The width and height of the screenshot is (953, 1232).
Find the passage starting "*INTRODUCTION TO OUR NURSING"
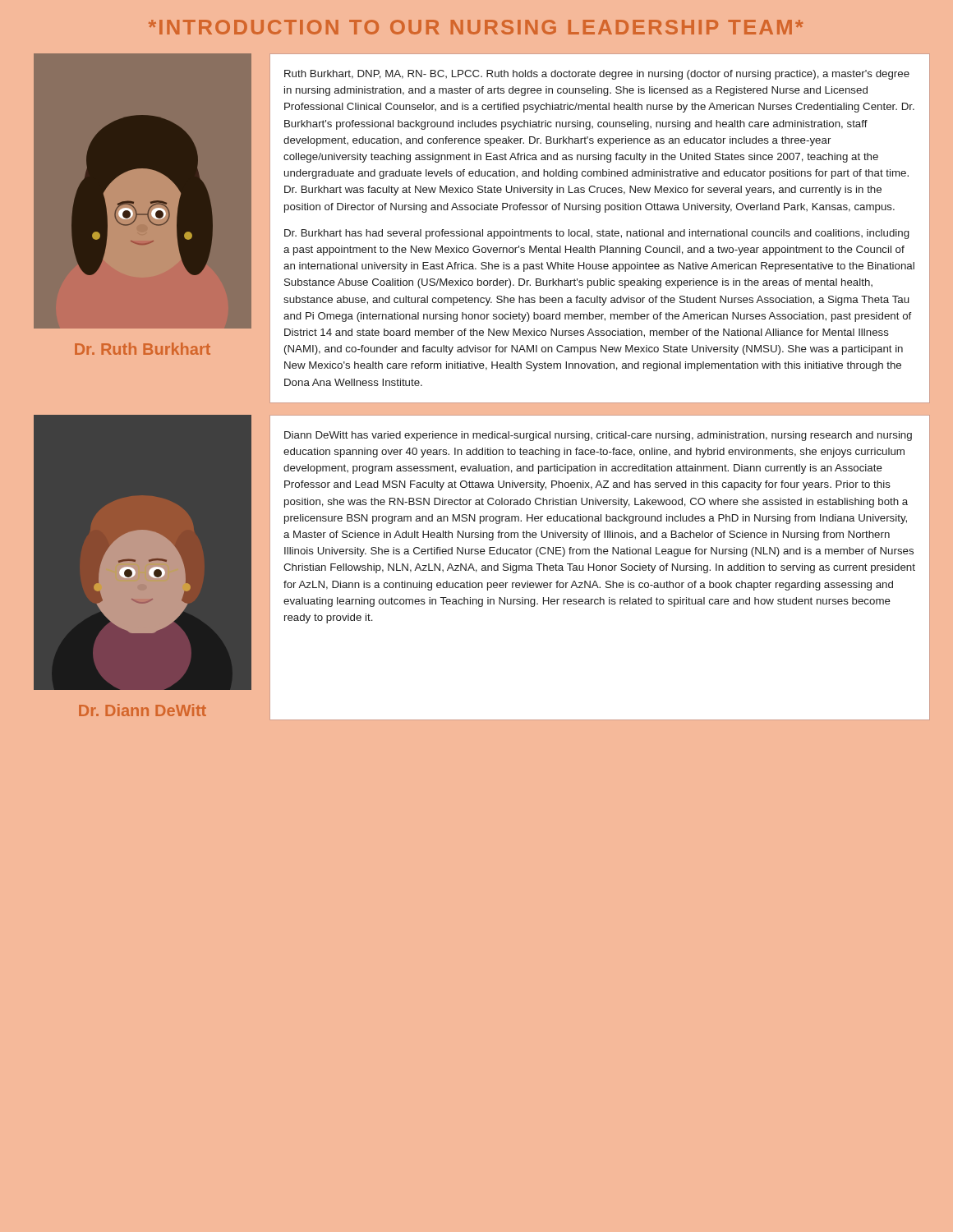476,27
